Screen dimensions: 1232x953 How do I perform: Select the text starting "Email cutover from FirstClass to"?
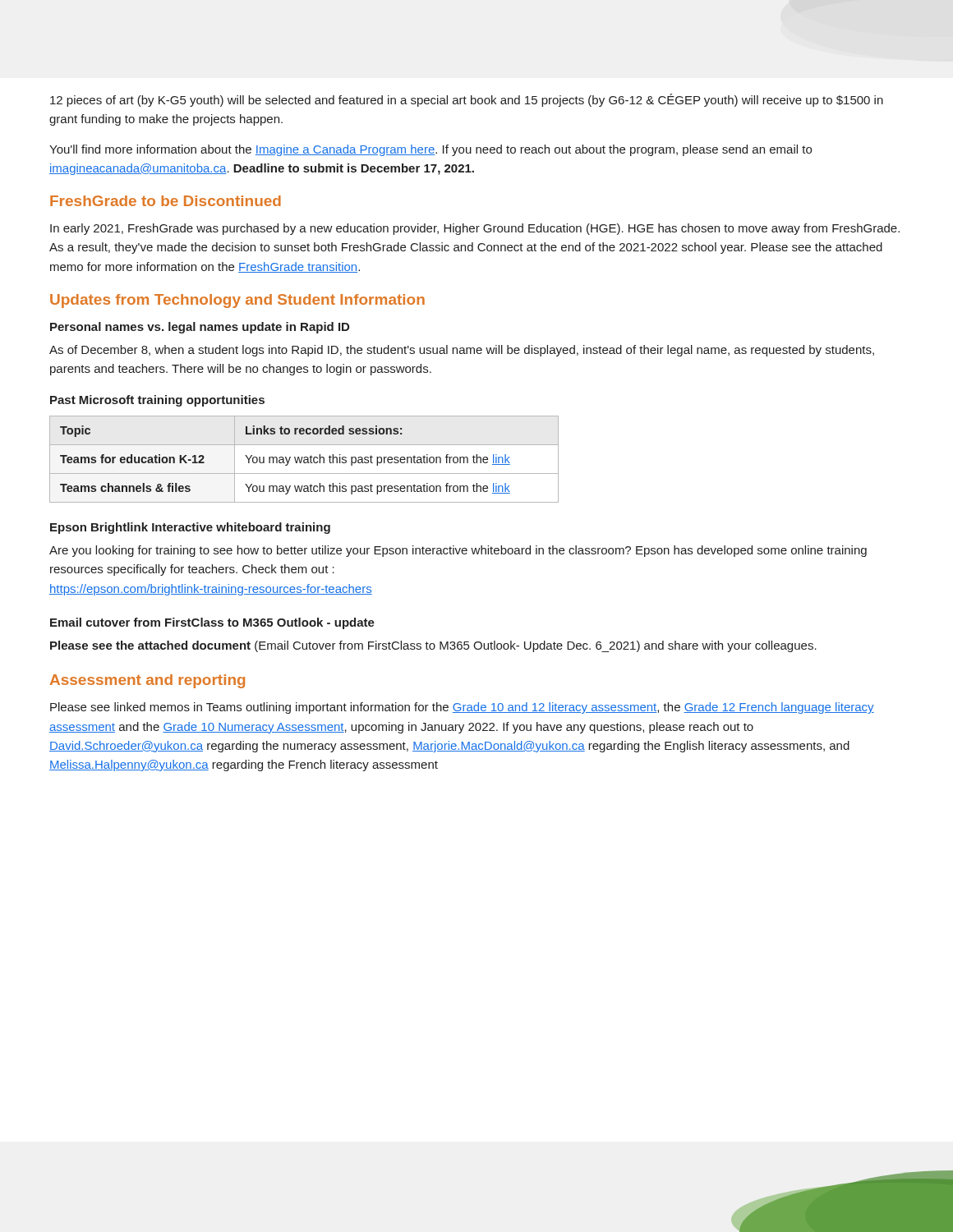pyautogui.click(x=212, y=622)
